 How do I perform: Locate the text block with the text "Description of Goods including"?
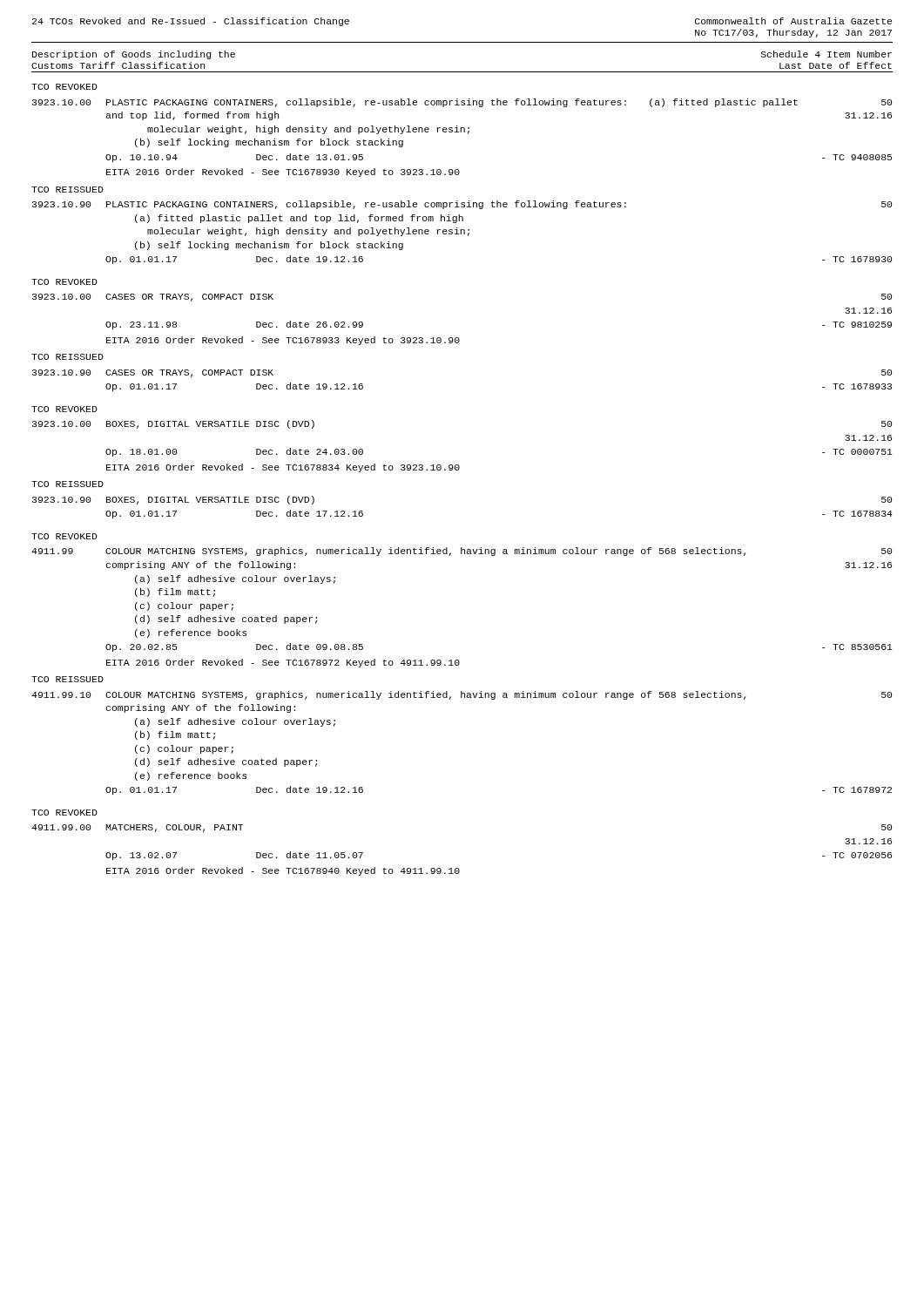(462, 60)
